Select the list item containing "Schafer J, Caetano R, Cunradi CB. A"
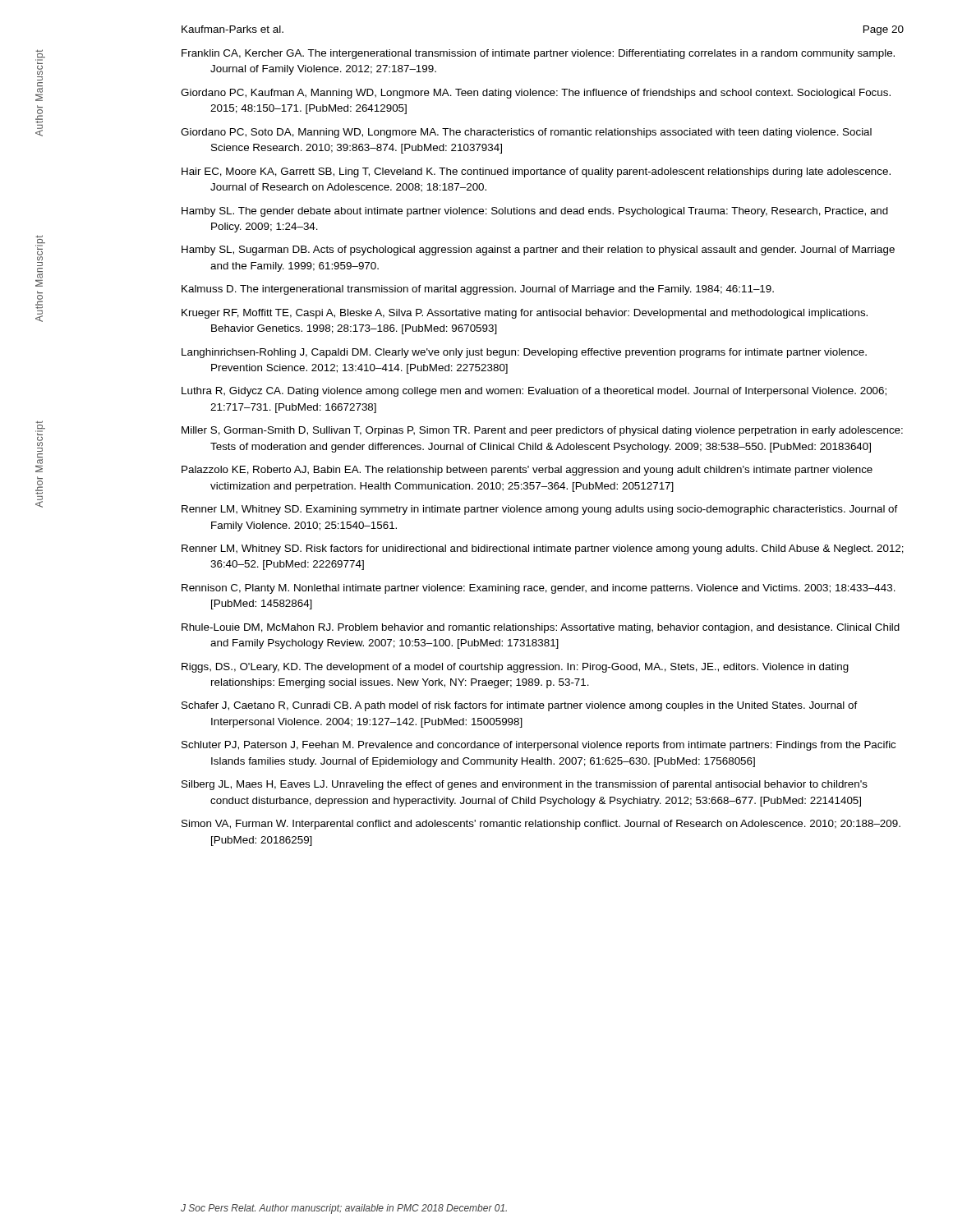Image resolution: width=953 pixels, height=1232 pixels. [x=519, y=713]
